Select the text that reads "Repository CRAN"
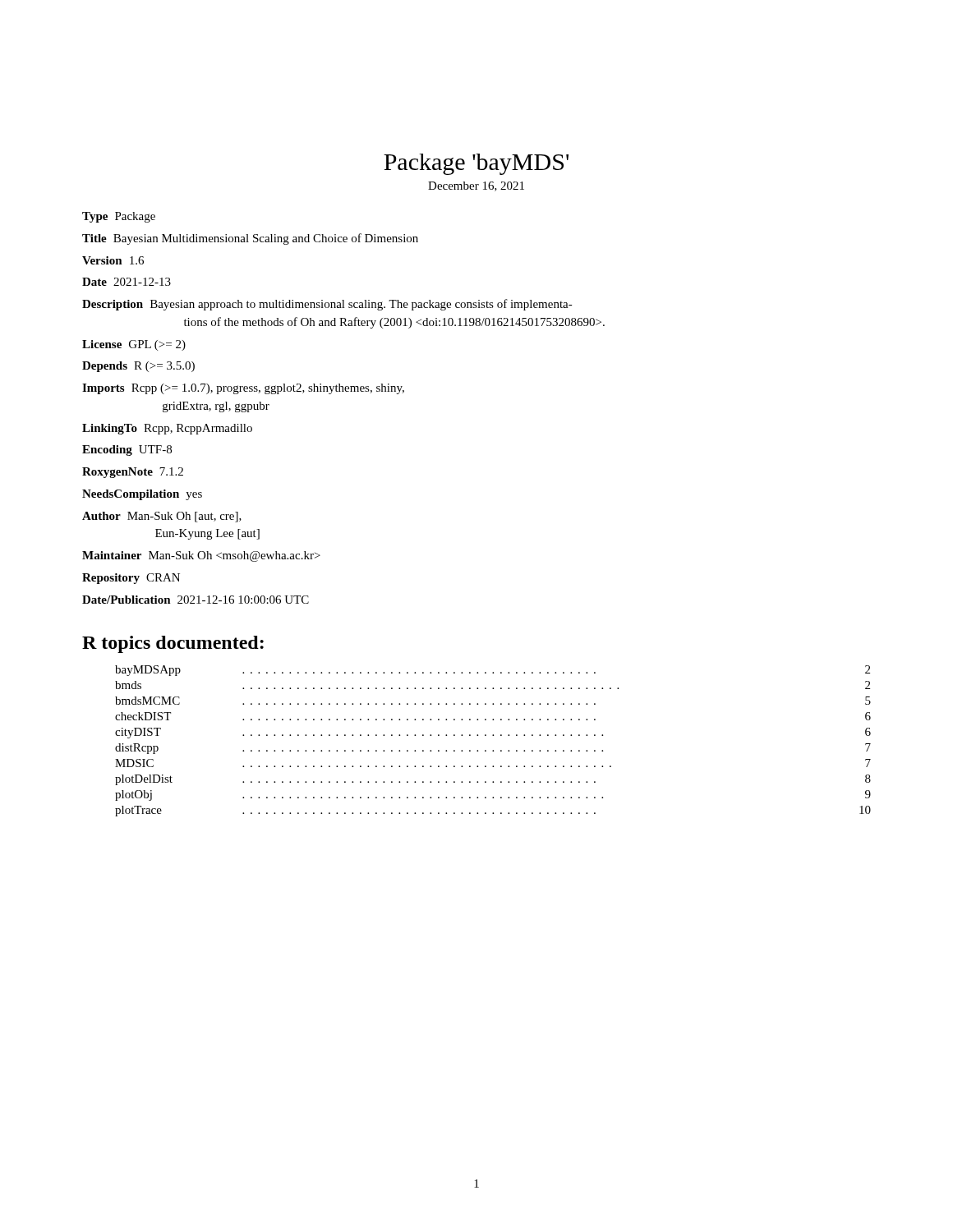Screen dimensions: 1232x953 (131, 579)
